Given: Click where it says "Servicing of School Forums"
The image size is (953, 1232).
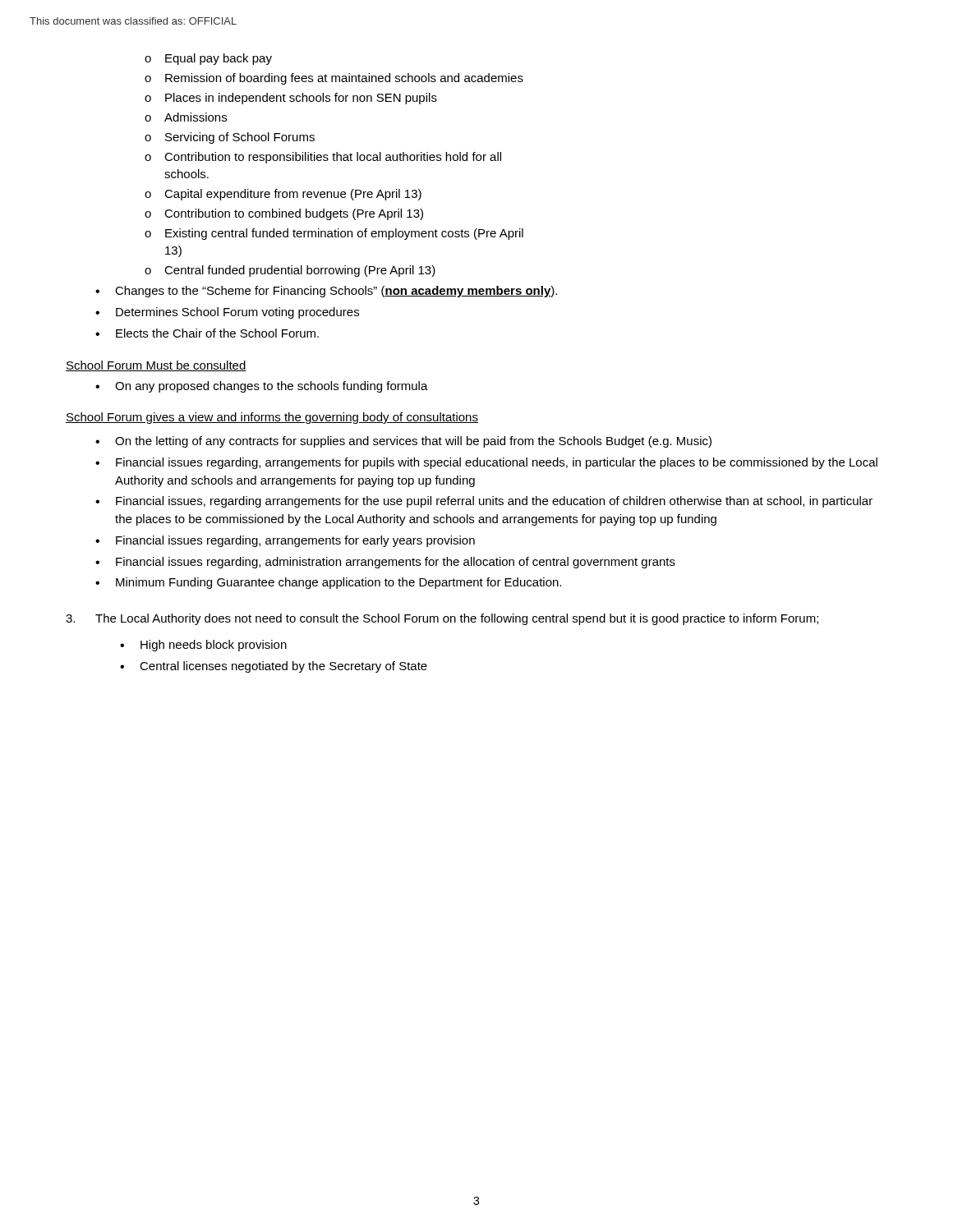Looking at the screenshot, I should pyautogui.click(x=240, y=137).
